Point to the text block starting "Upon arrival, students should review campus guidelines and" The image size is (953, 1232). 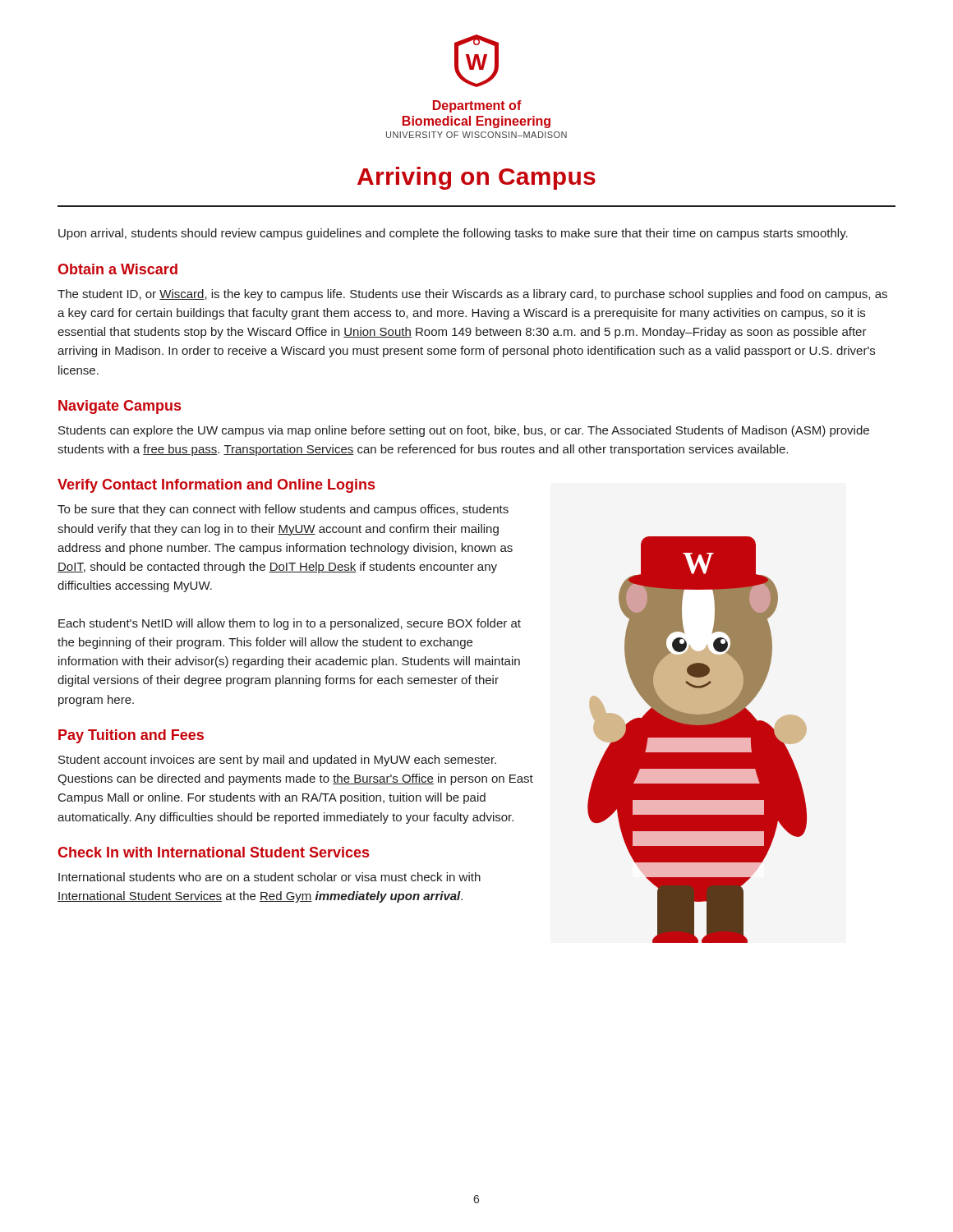pyautogui.click(x=453, y=233)
